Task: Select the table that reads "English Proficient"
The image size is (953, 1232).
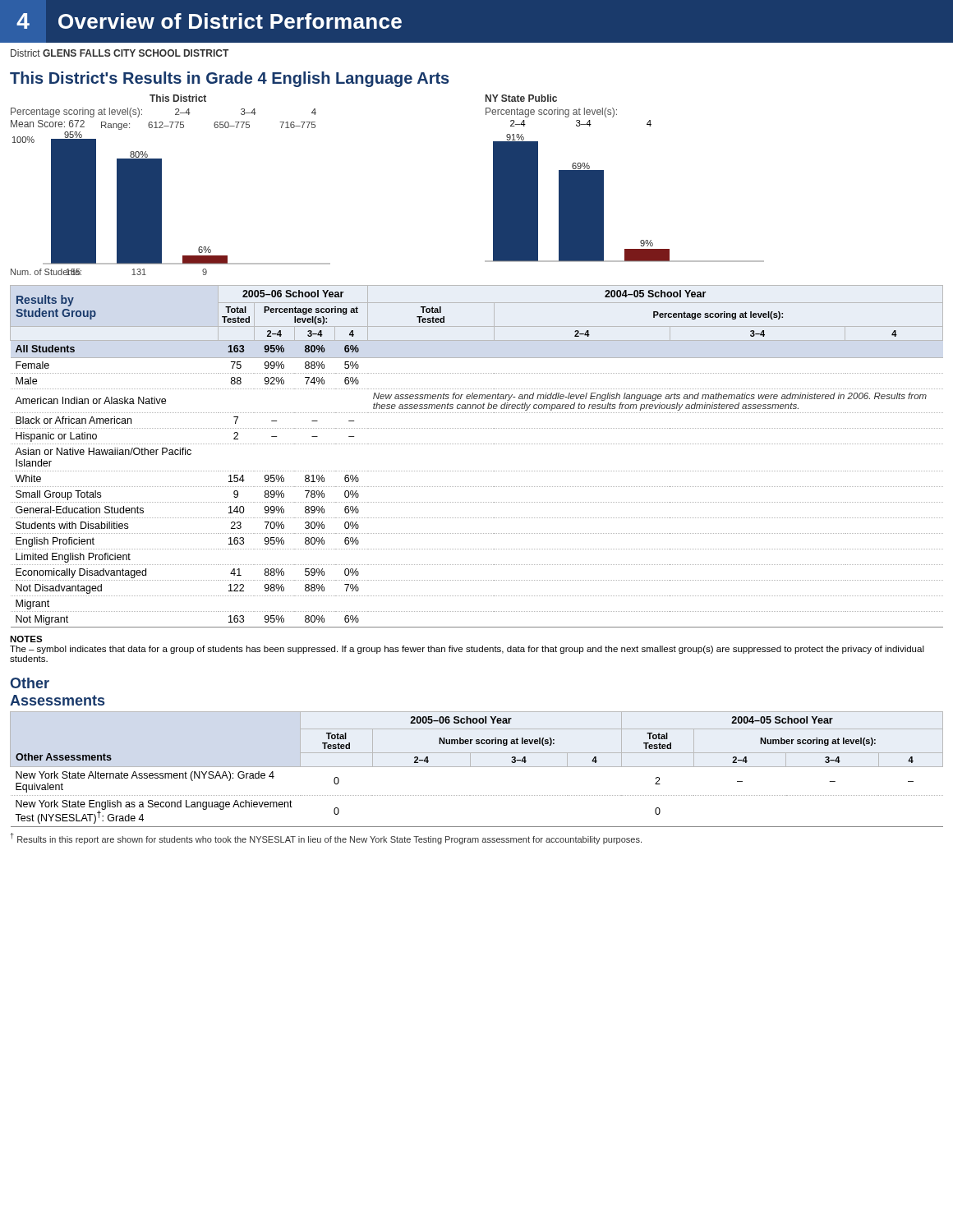Action: pyautogui.click(x=476, y=456)
